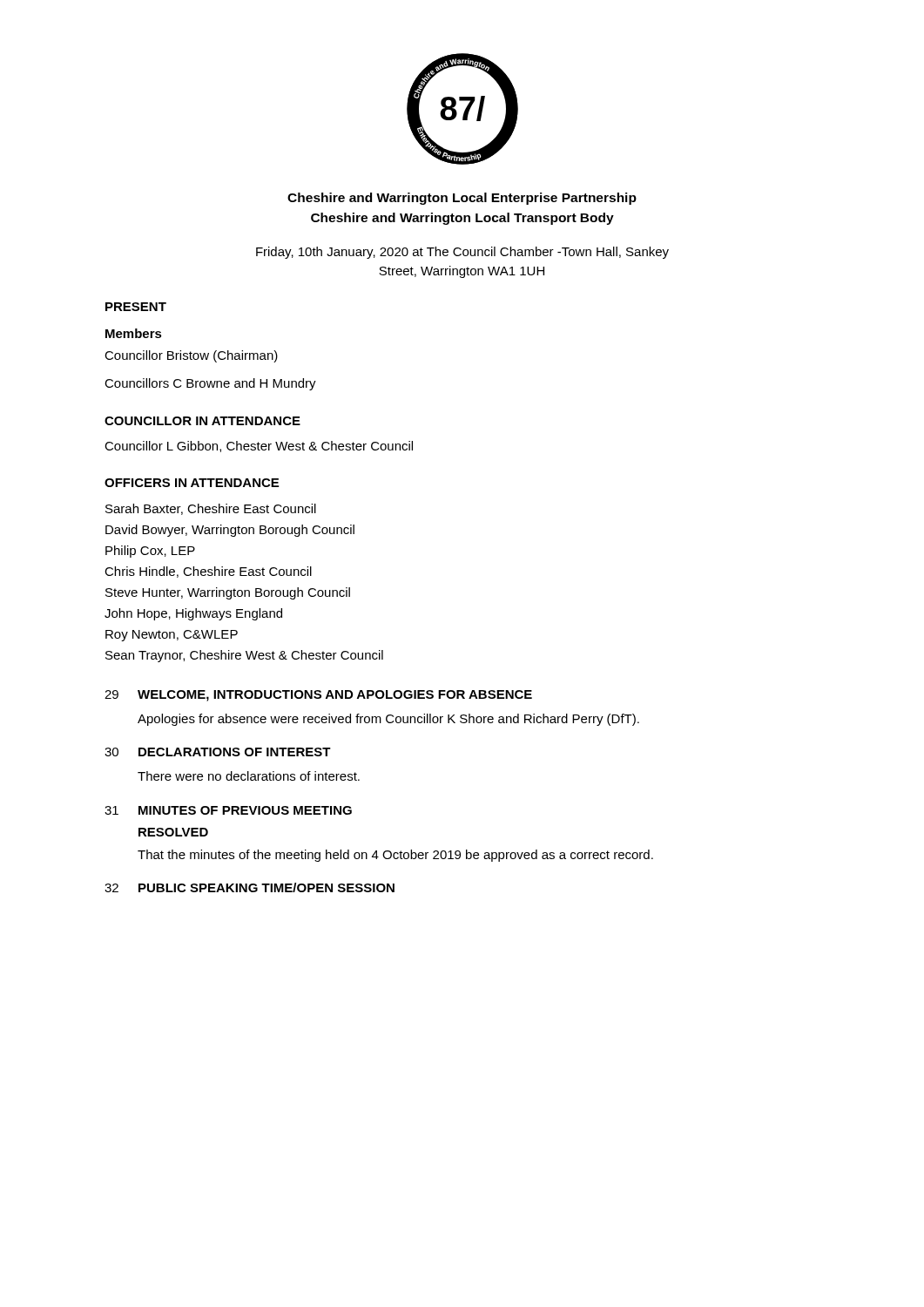Select the passage starting "There were no declarations of interest."
The width and height of the screenshot is (924, 1307).
[x=249, y=776]
